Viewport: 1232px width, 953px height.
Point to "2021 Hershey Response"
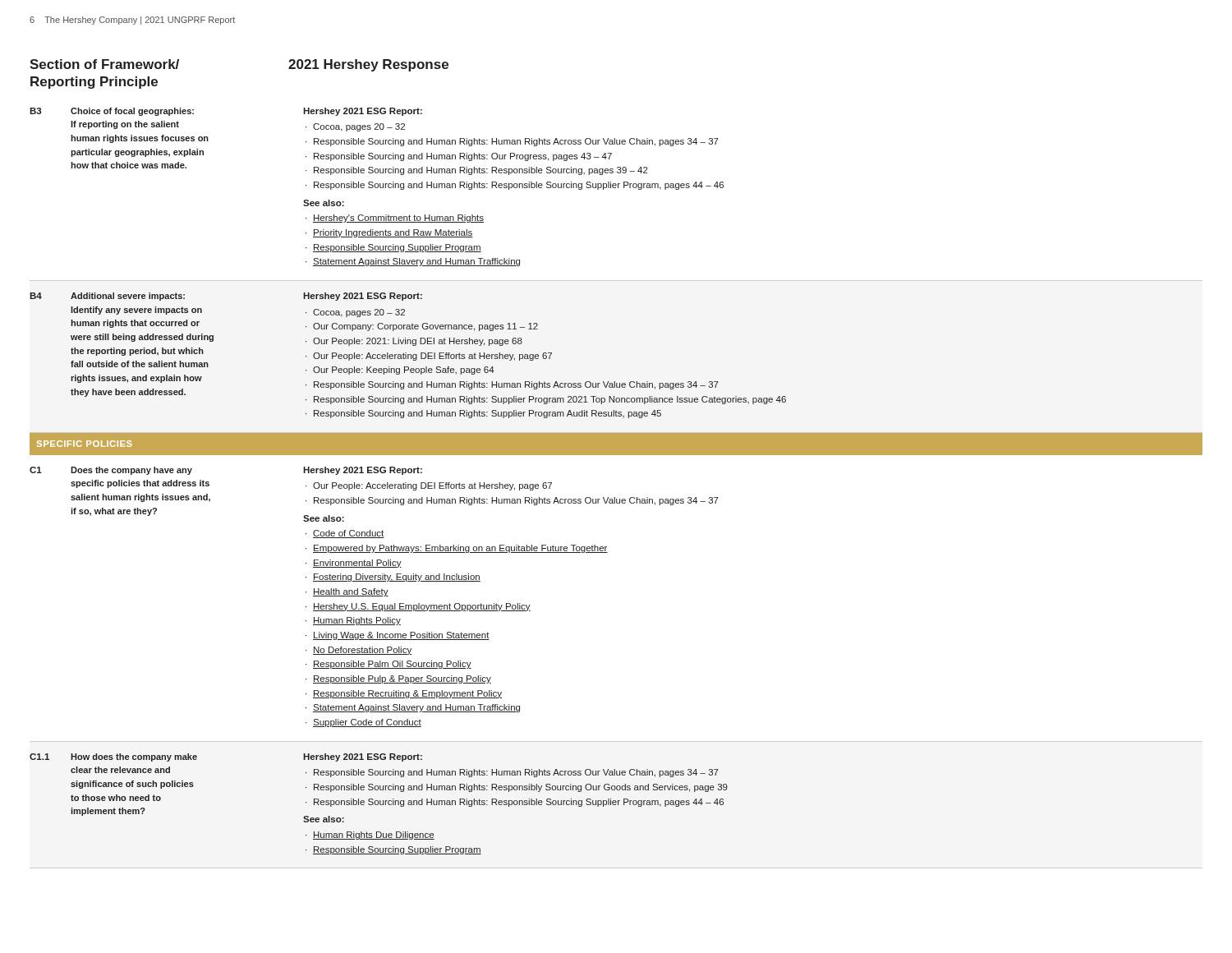[369, 65]
